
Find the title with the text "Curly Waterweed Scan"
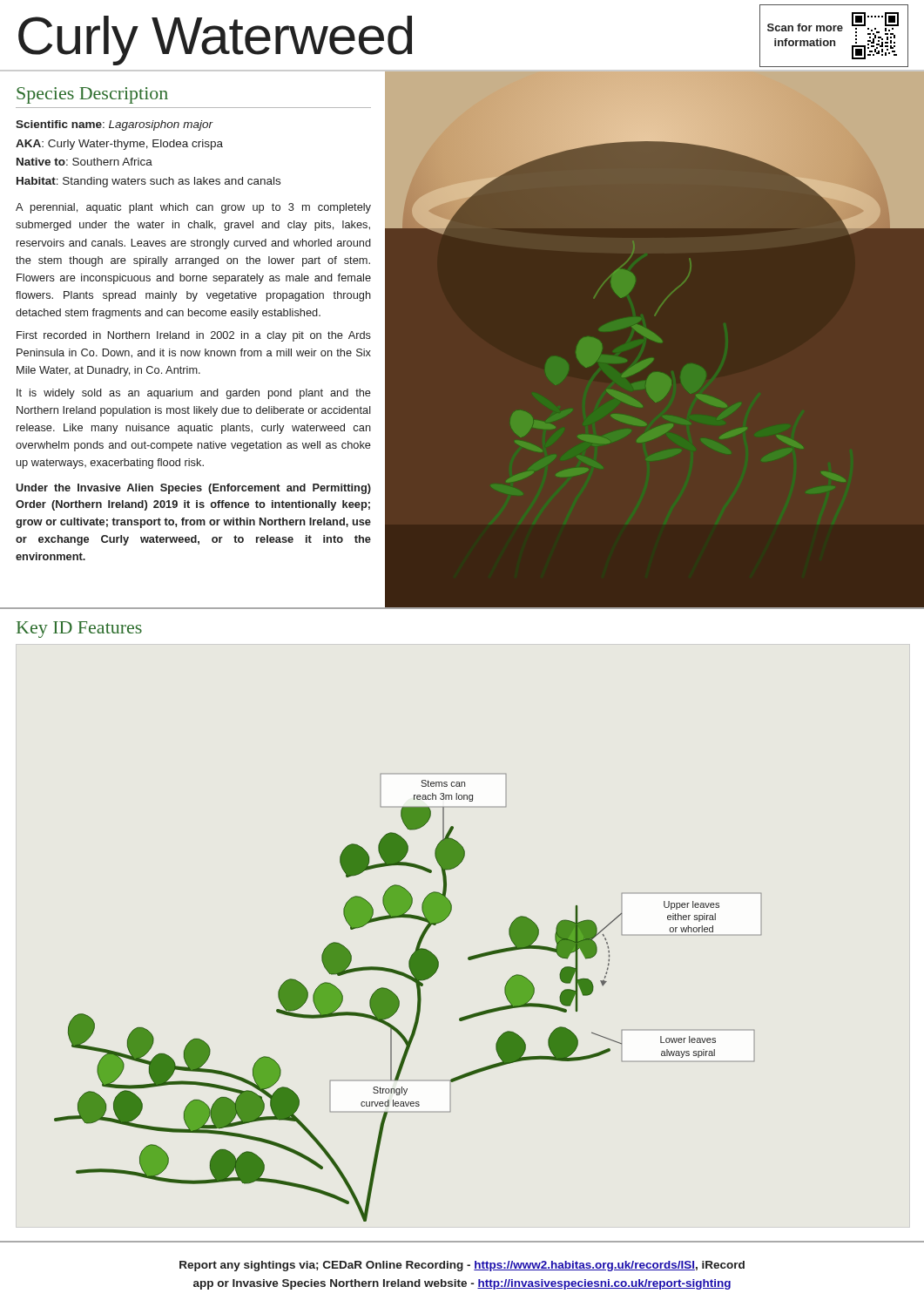pos(462,36)
